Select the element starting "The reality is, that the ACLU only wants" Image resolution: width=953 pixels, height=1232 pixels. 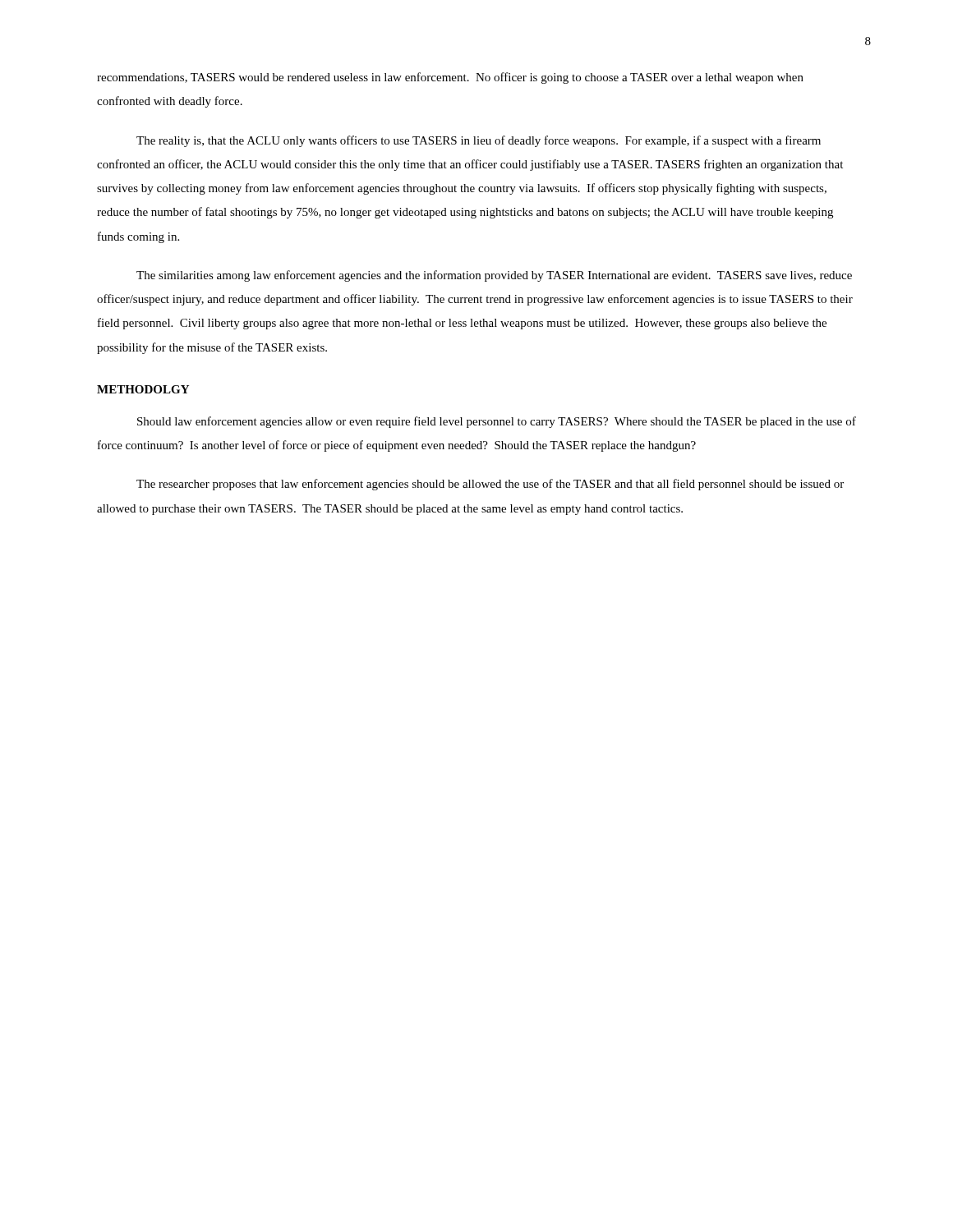470,188
